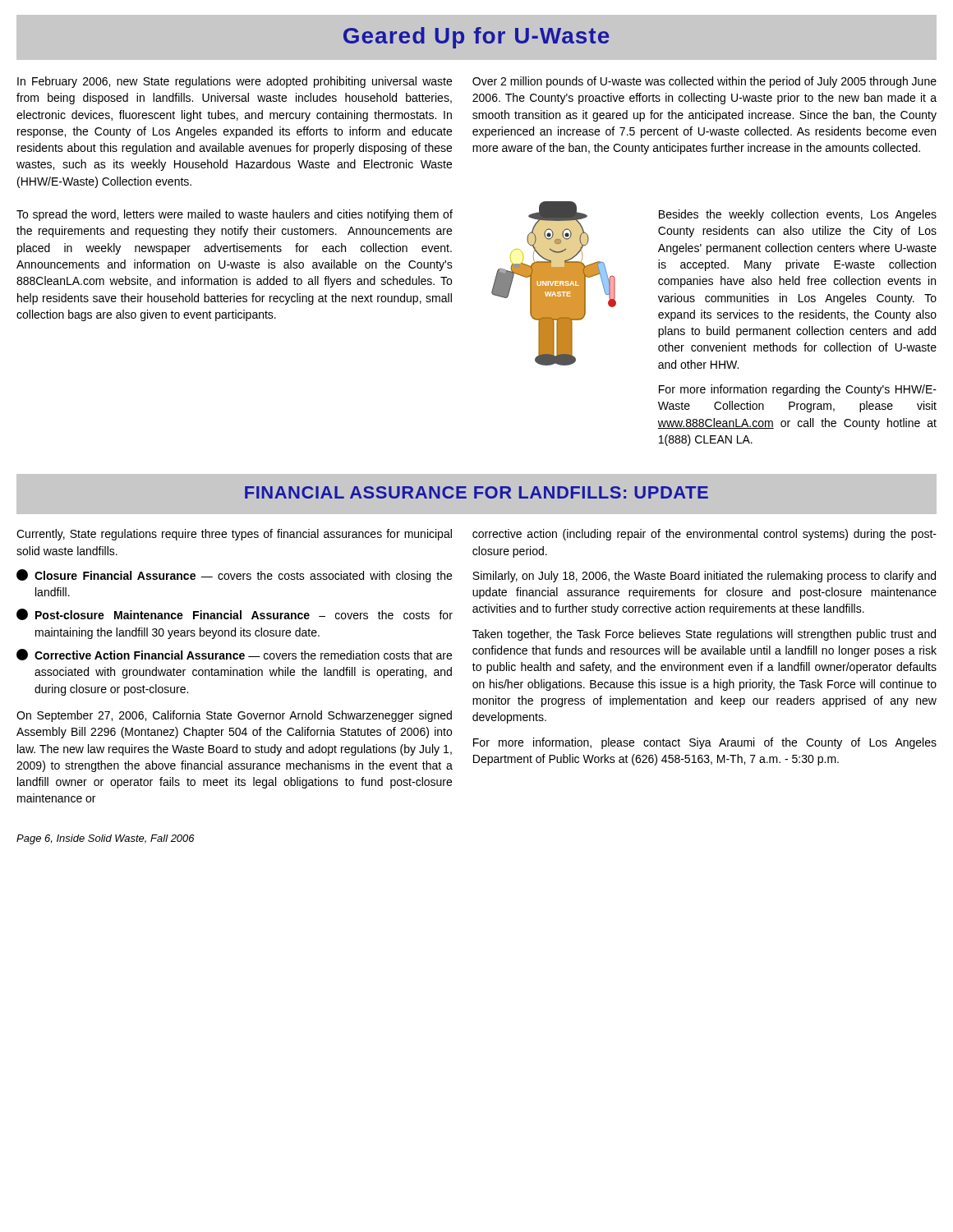Point to the block beginning "Over 2 million pounds of U-waste was collected"

click(x=704, y=115)
